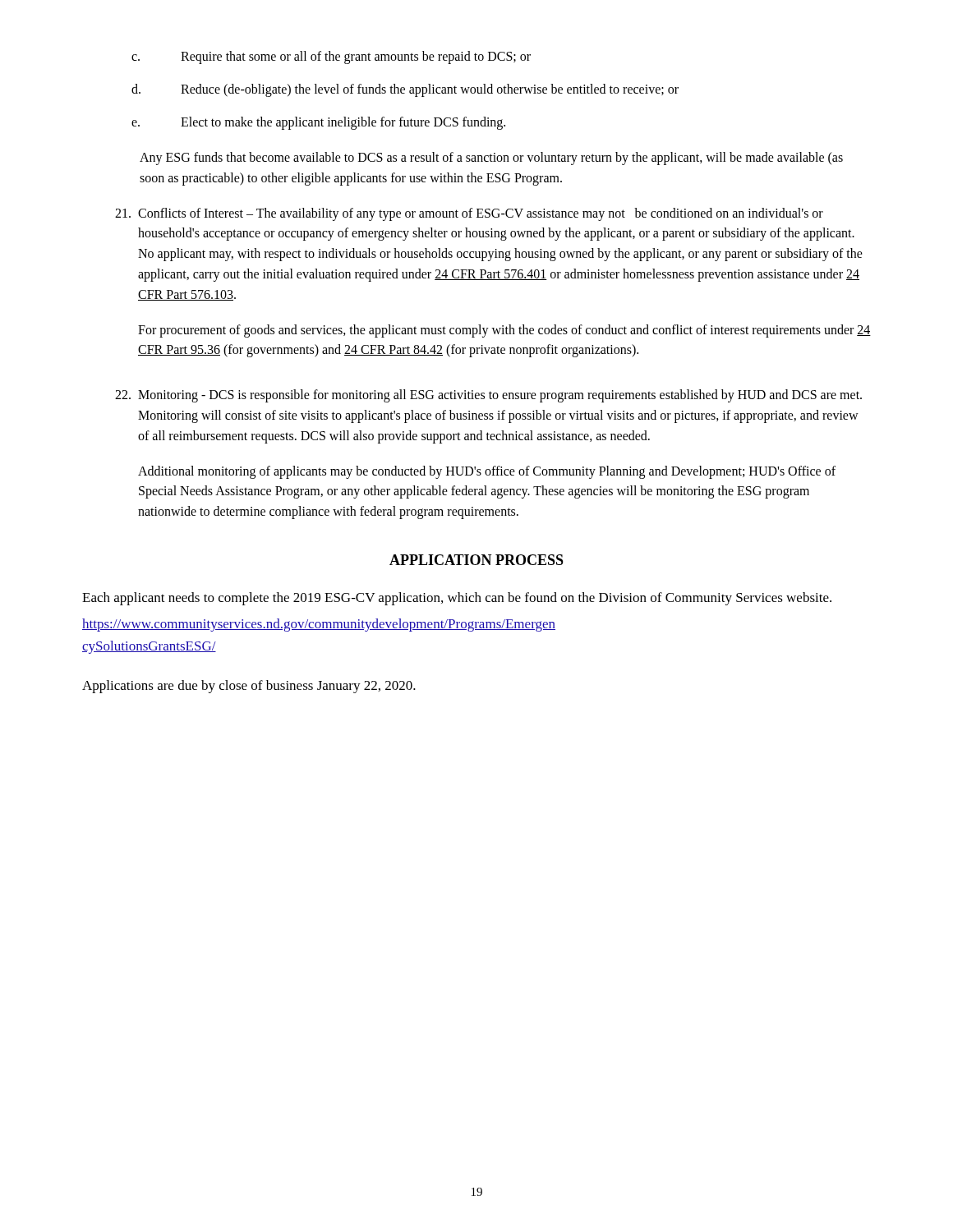Viewport: 953px width, 1232px height.
Task: Click the passage that begins "Conflicts of Interest – The availability"
Action: (476, 254)
